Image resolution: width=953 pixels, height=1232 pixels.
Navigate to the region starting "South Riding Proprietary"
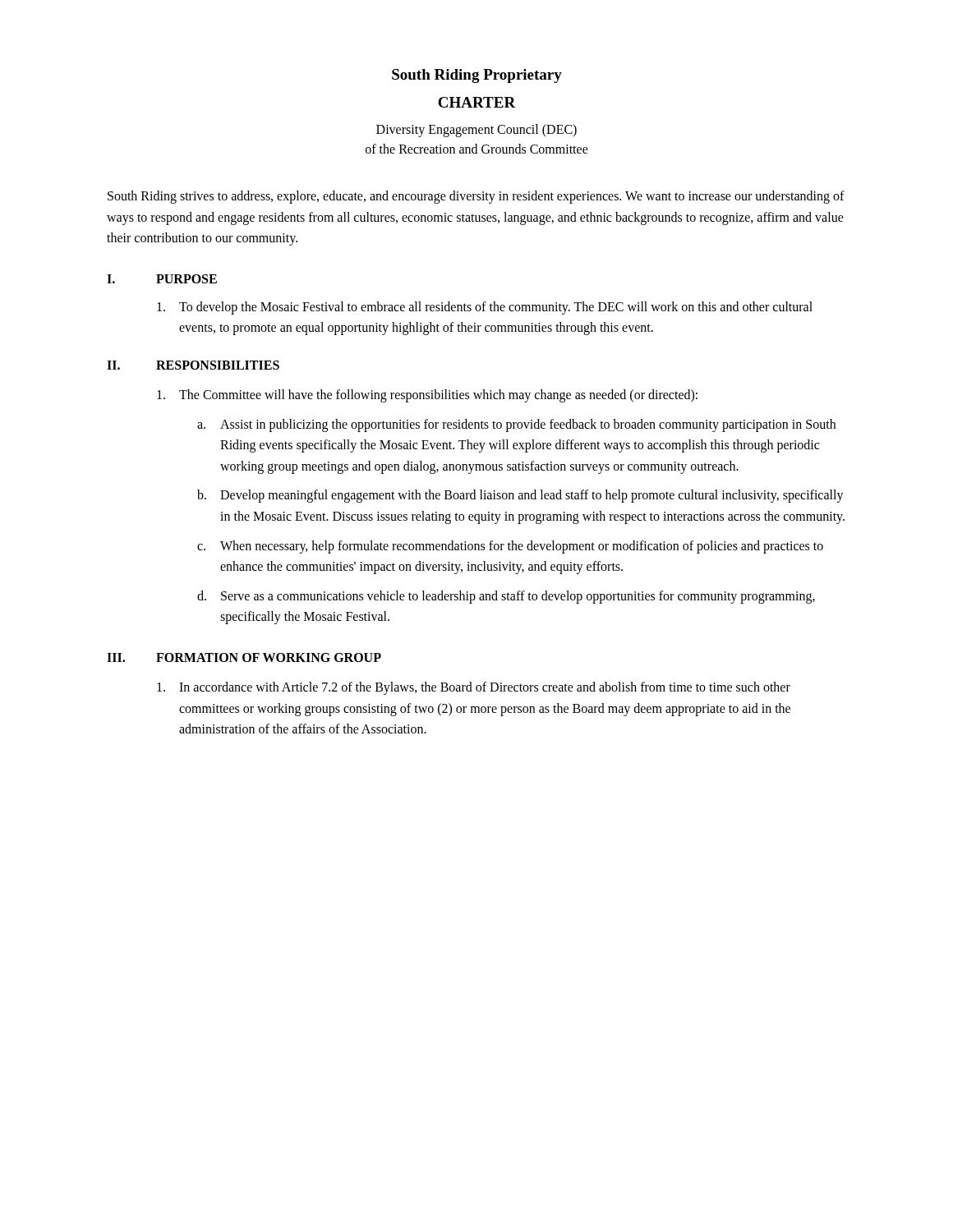pyautogui.click(x=476, y=74)
